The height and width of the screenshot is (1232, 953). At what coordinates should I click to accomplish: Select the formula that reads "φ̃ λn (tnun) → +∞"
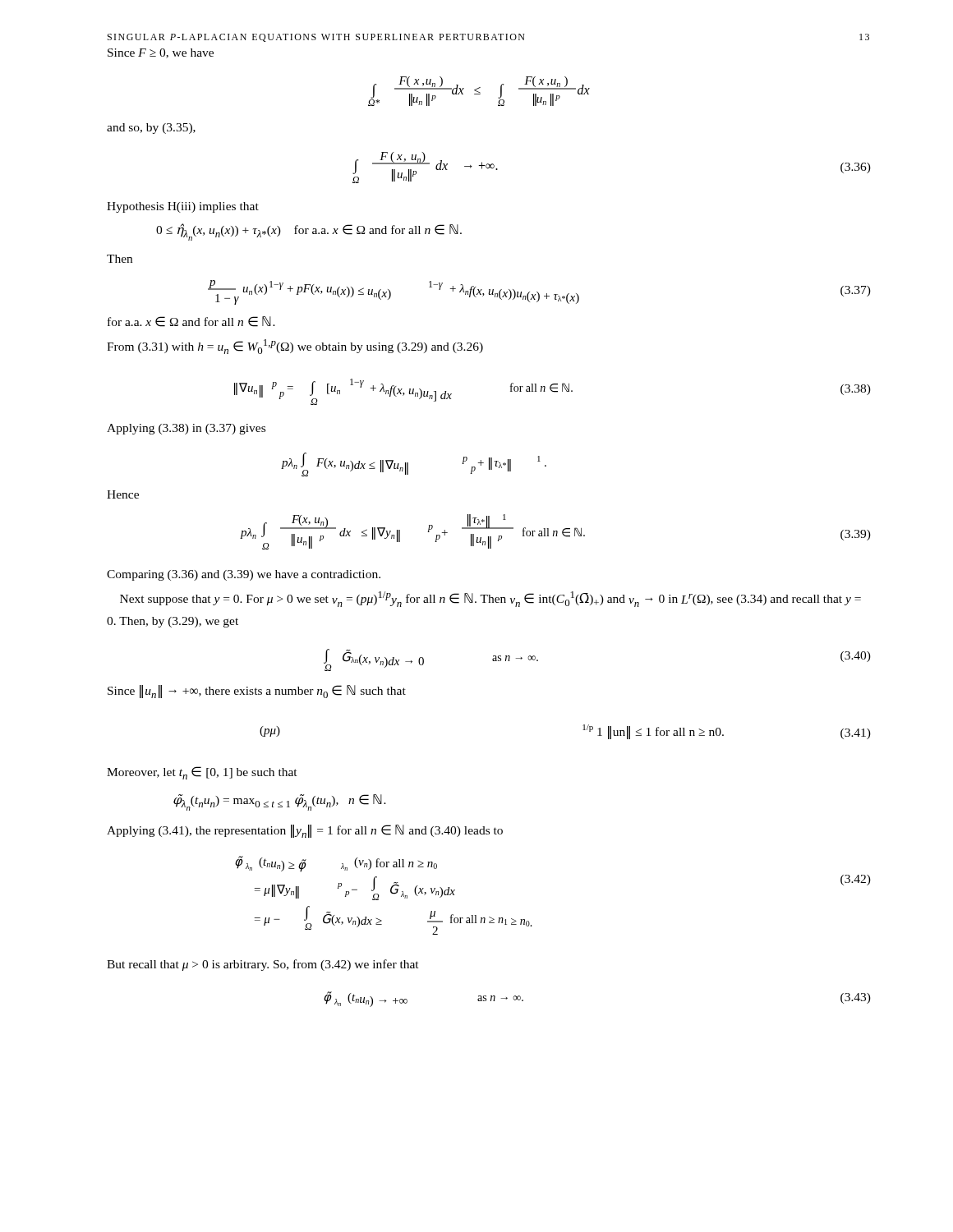368,1001
